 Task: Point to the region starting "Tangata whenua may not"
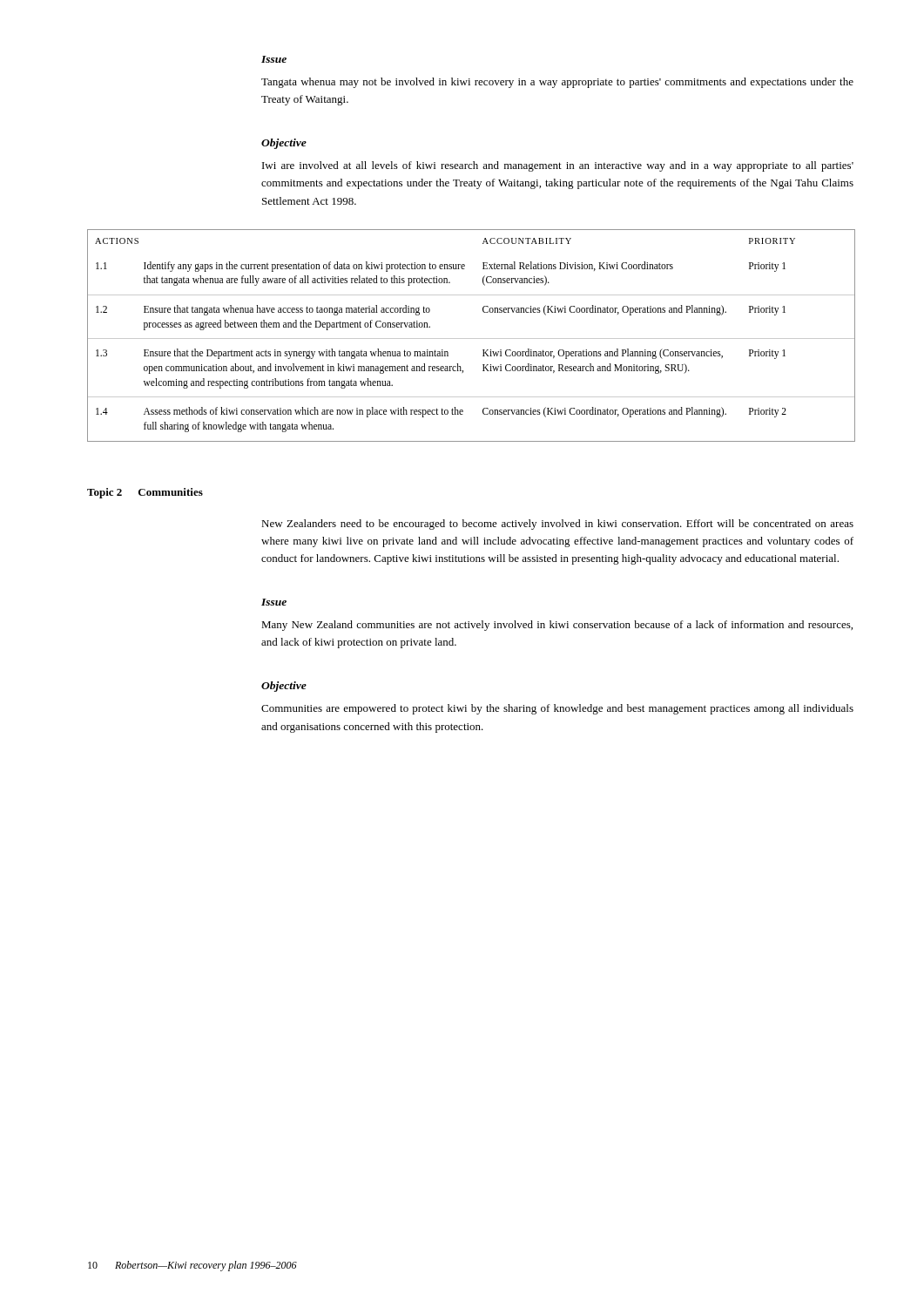pos(557,91)
